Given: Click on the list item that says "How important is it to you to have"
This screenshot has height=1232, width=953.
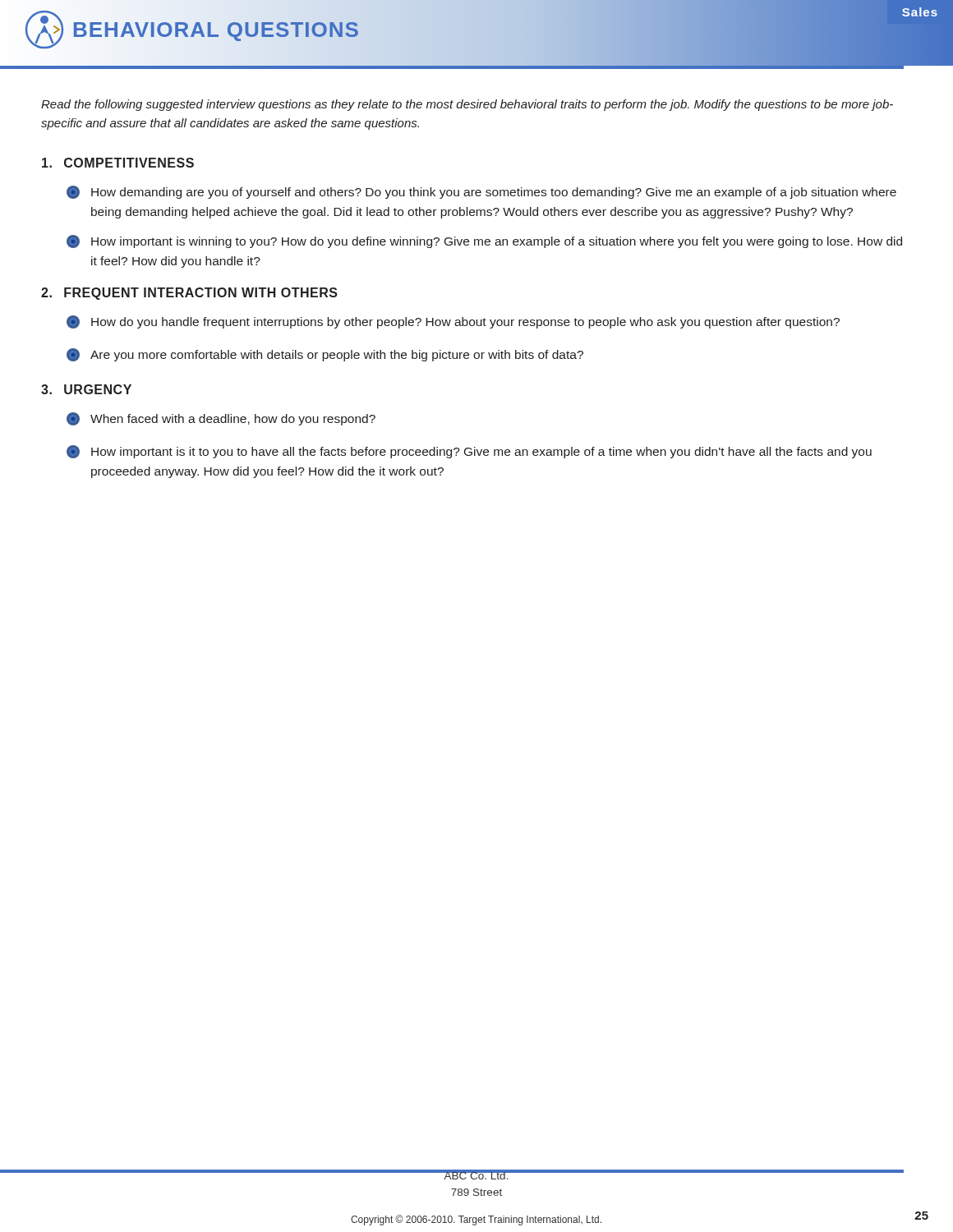Looking at the screenshot, I should [x=489, y=461].
